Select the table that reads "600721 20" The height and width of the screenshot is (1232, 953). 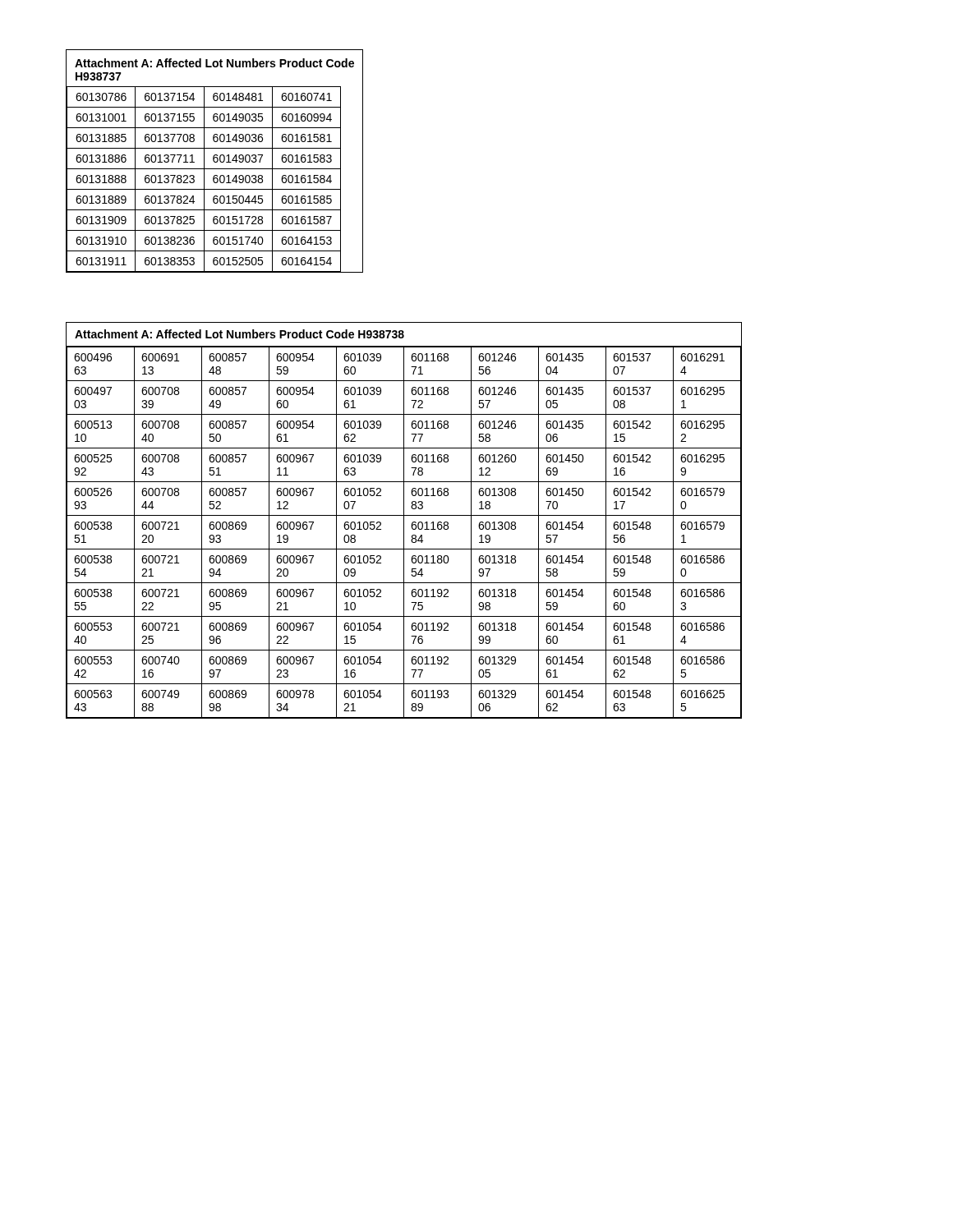[x=404, y=520]
